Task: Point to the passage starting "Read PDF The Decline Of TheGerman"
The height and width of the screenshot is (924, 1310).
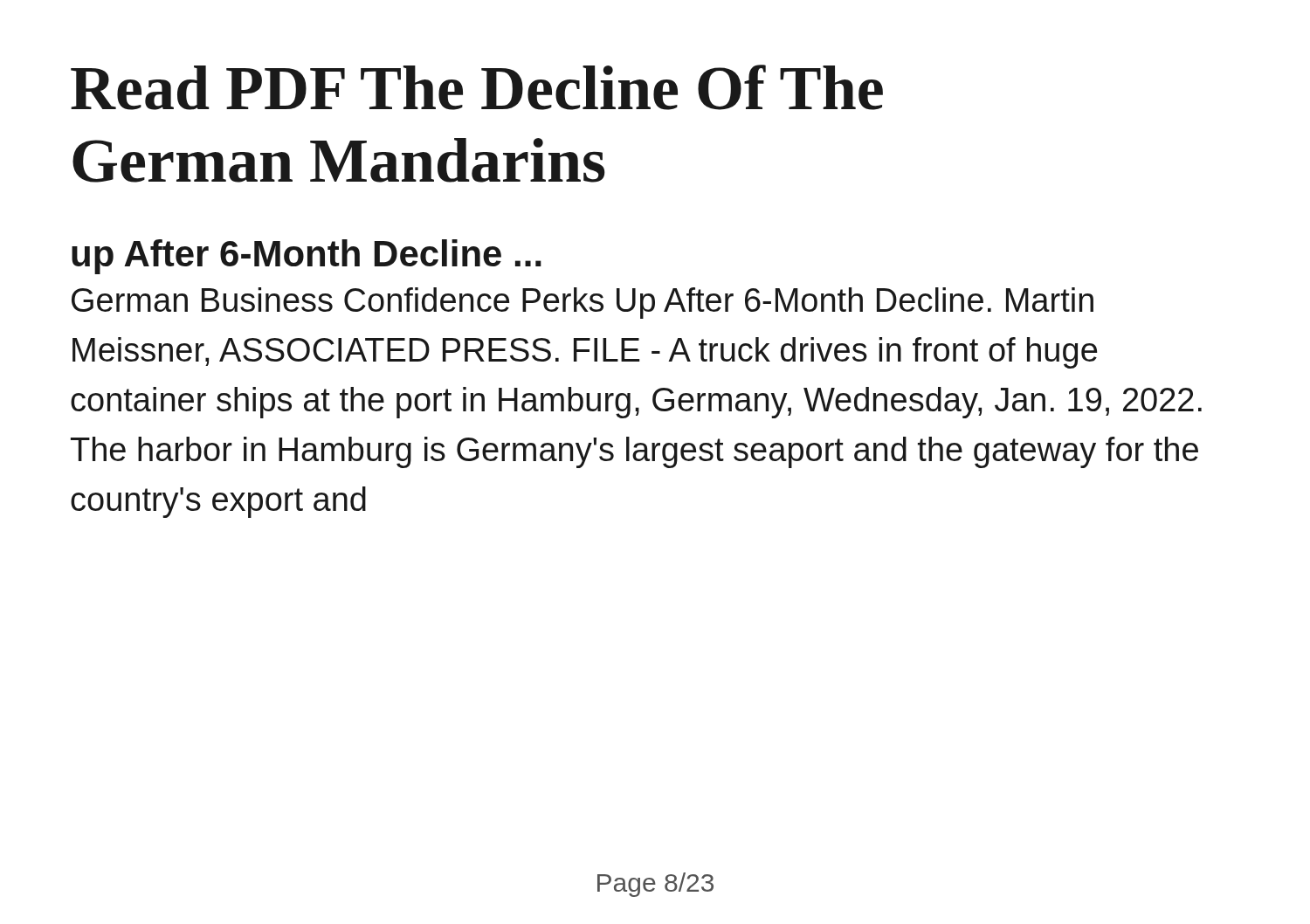Action: coord(655,125)
